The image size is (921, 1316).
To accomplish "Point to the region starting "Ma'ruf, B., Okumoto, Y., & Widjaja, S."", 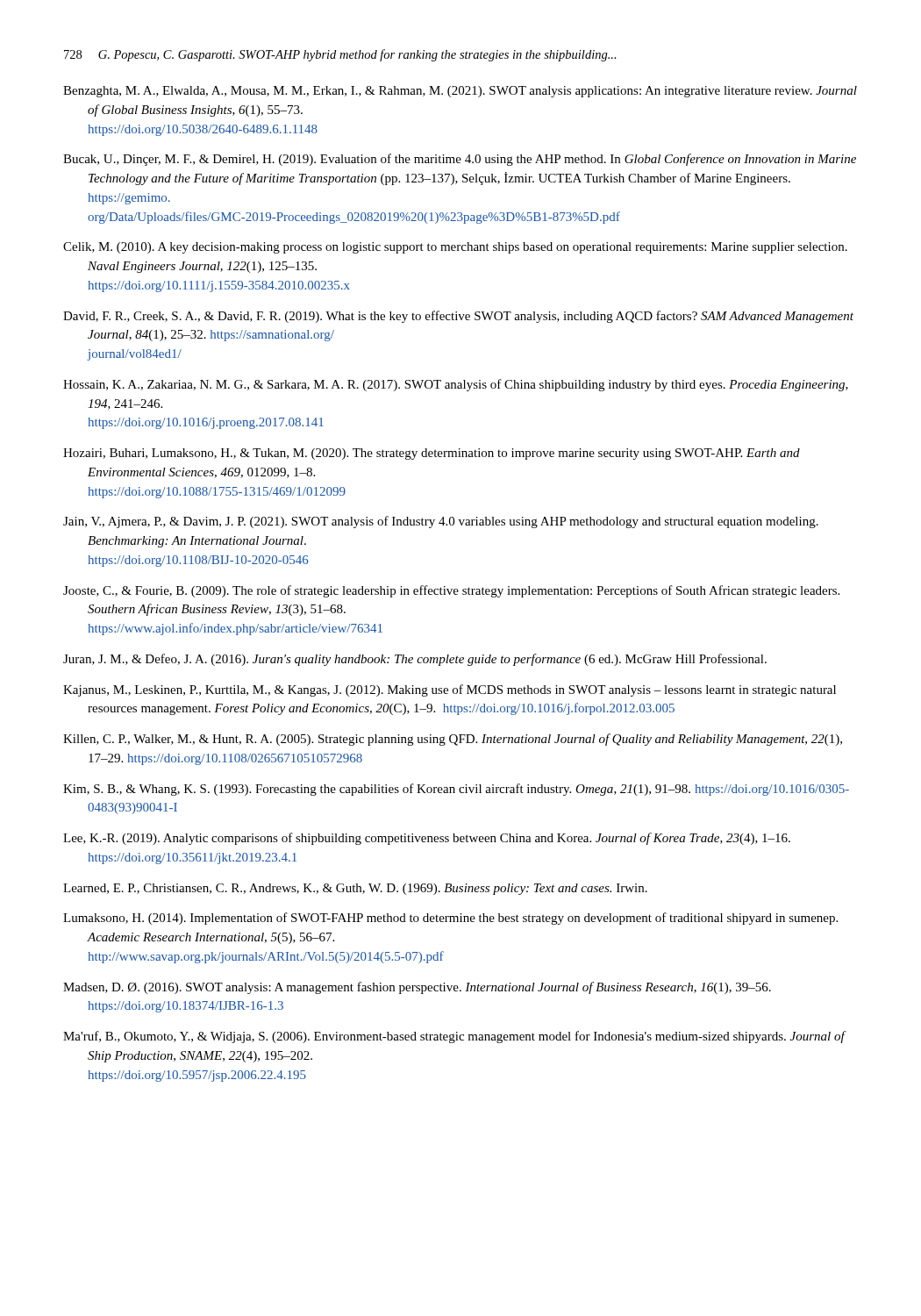I will [455, 1037].
